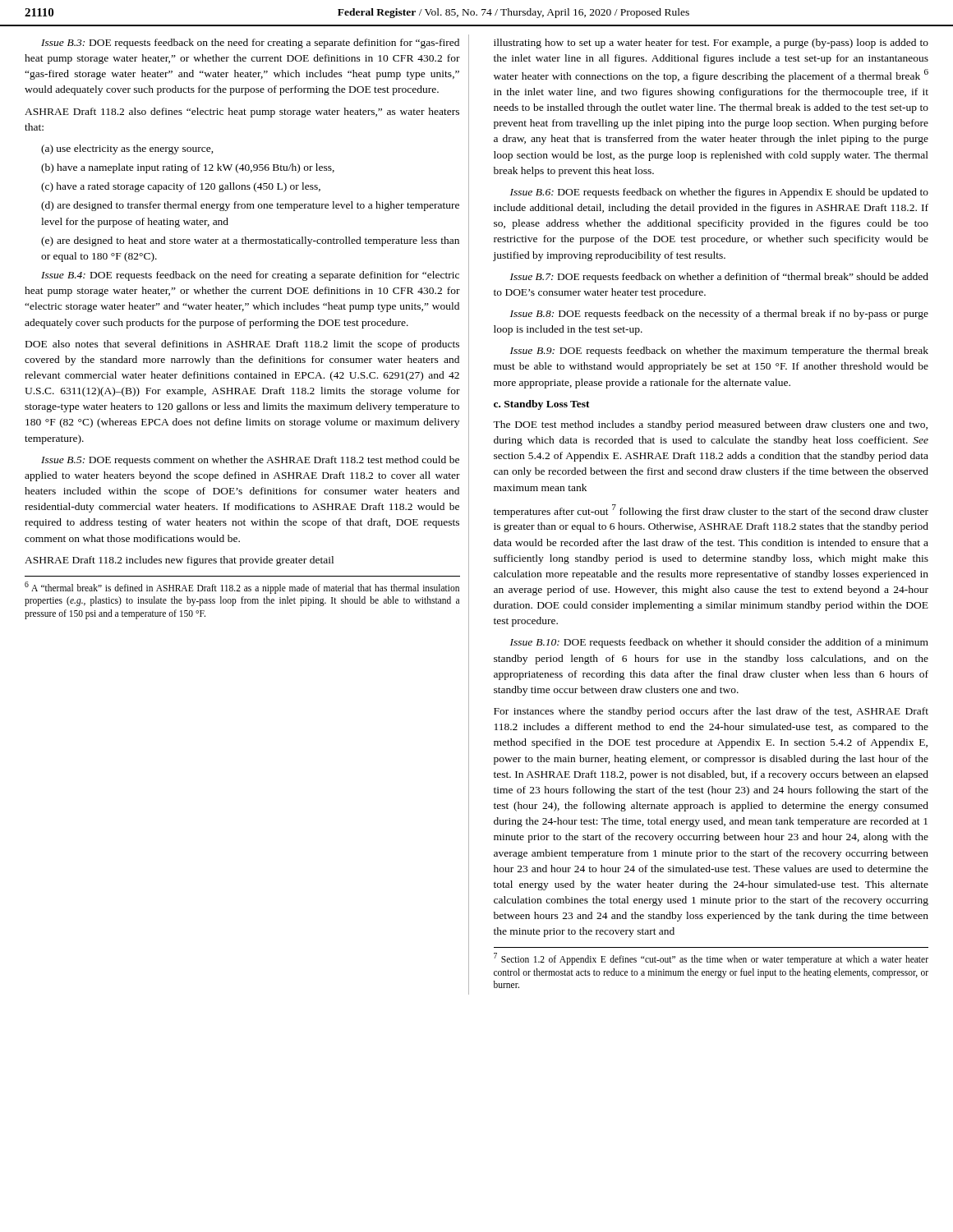Select the text block starting "ASHRAE Draft 118.2 includes new figures that provide"
Image resolution: width=953 pixels, height=1232 pixels.
pos(242,560)
